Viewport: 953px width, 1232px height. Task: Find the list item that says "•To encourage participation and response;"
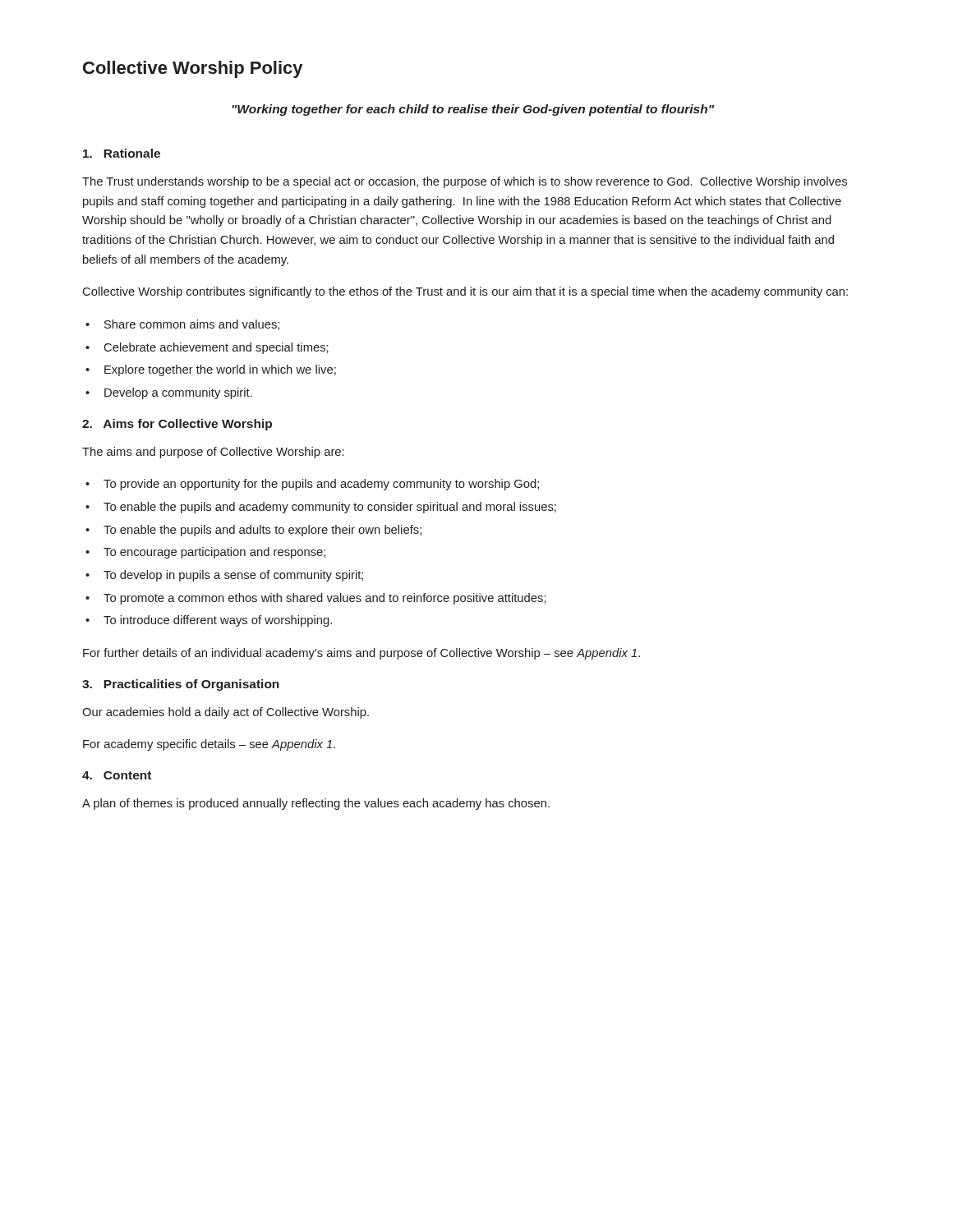204,553
